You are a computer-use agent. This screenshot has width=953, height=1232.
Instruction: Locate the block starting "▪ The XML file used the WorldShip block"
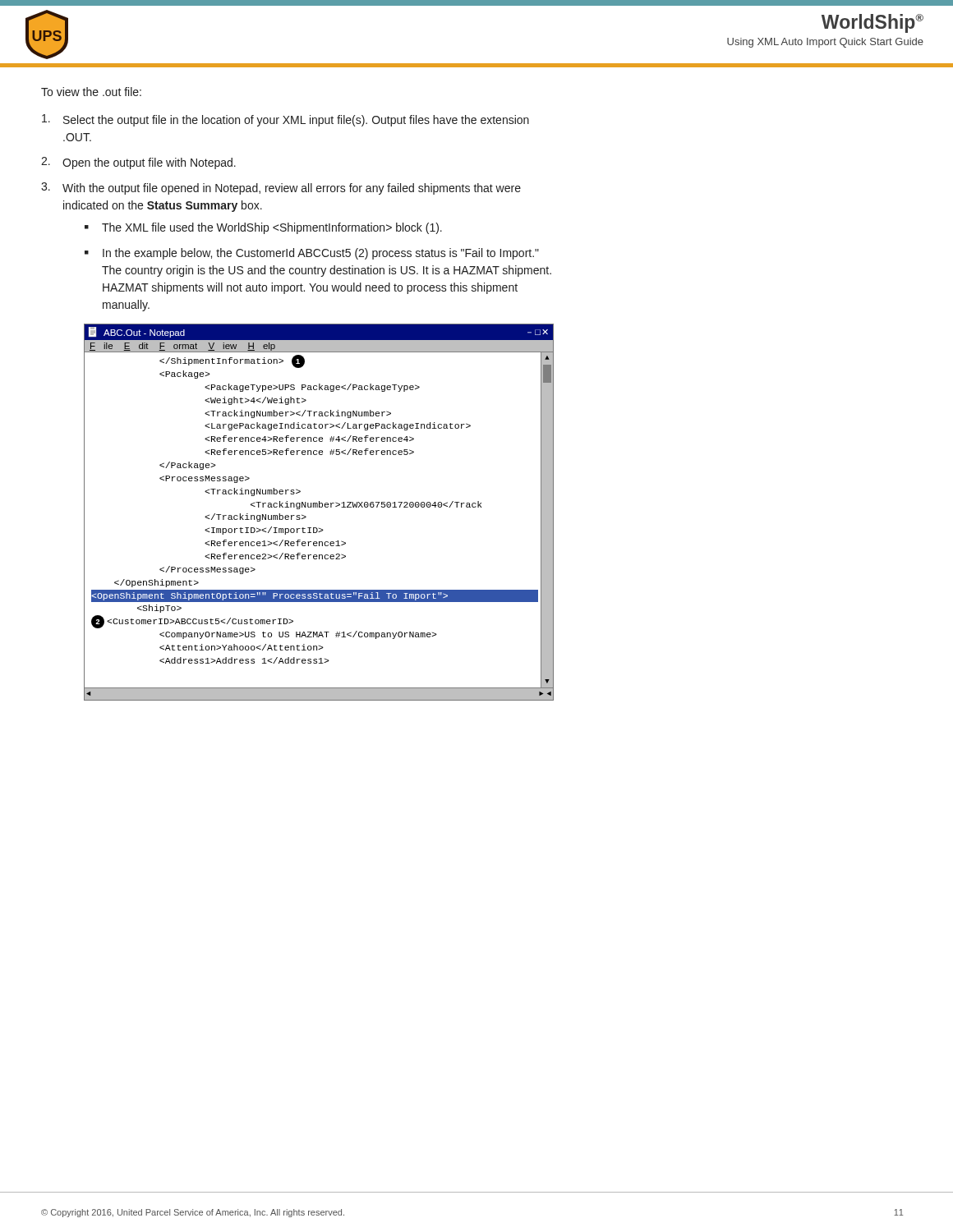[x=263, y=228]
